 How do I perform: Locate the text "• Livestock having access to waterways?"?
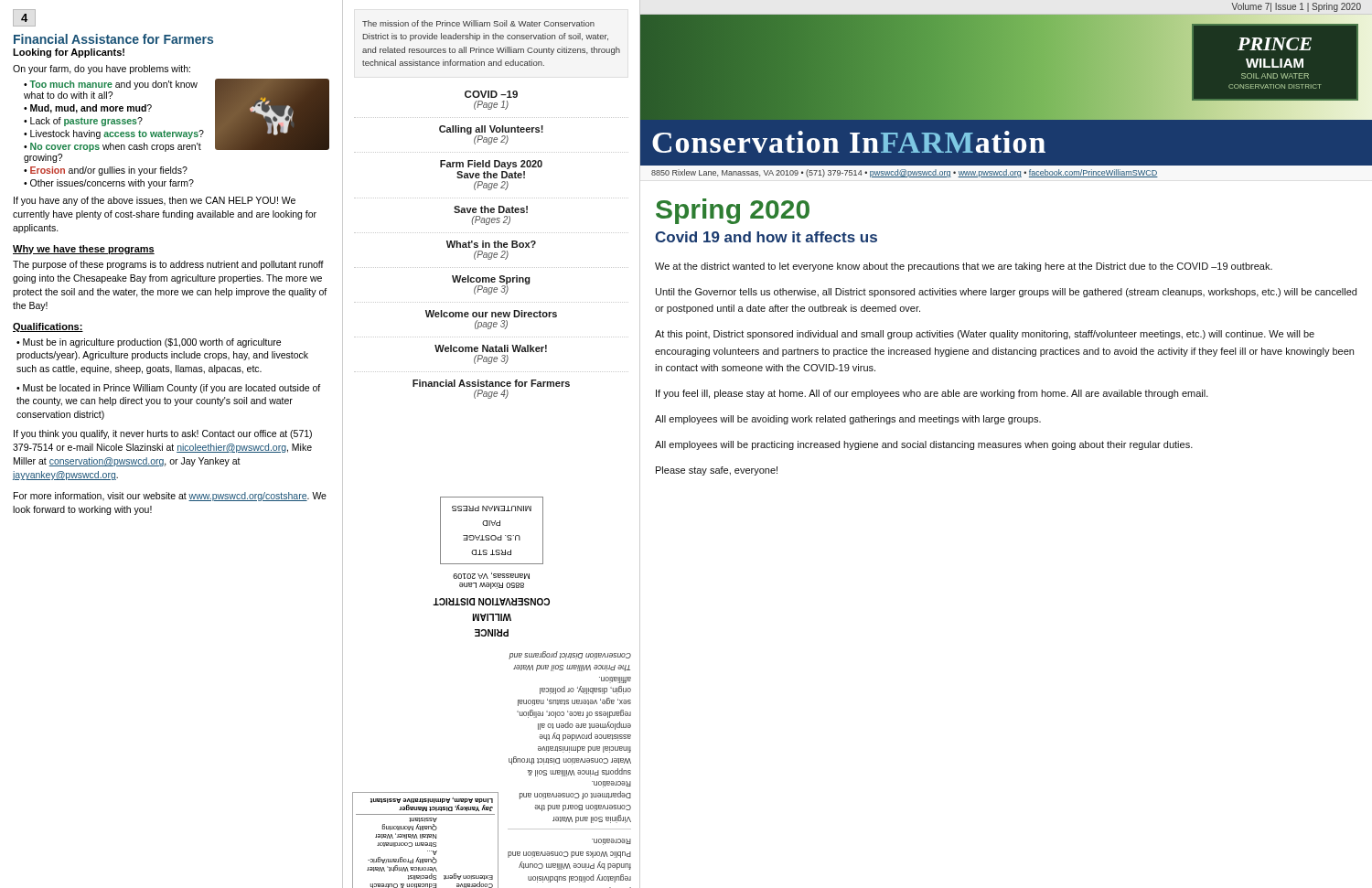pyautogui.click(x=114, y=134)
